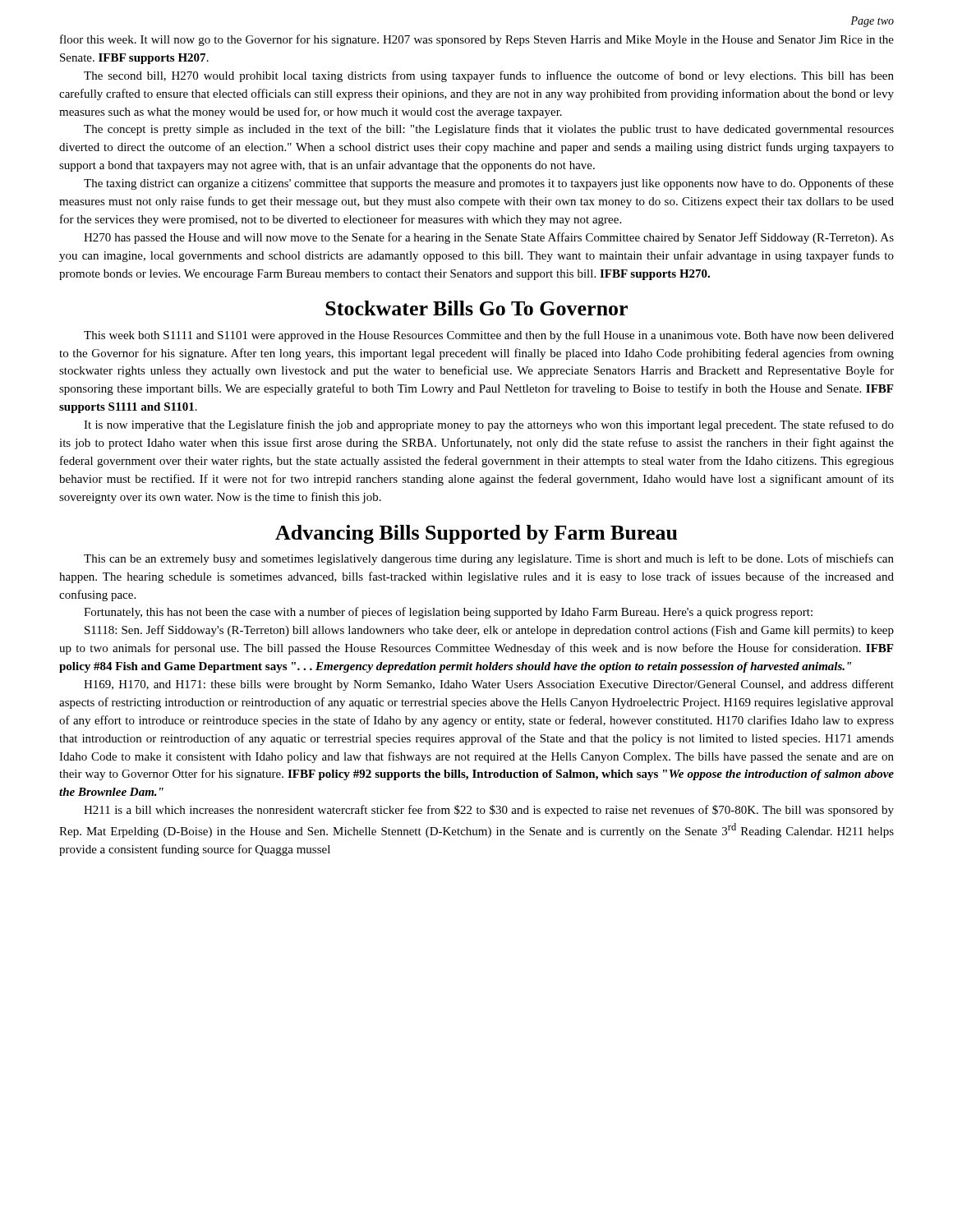Locate the section header that opens with "Advancing Bills Supported"

(x=476, y=532)
